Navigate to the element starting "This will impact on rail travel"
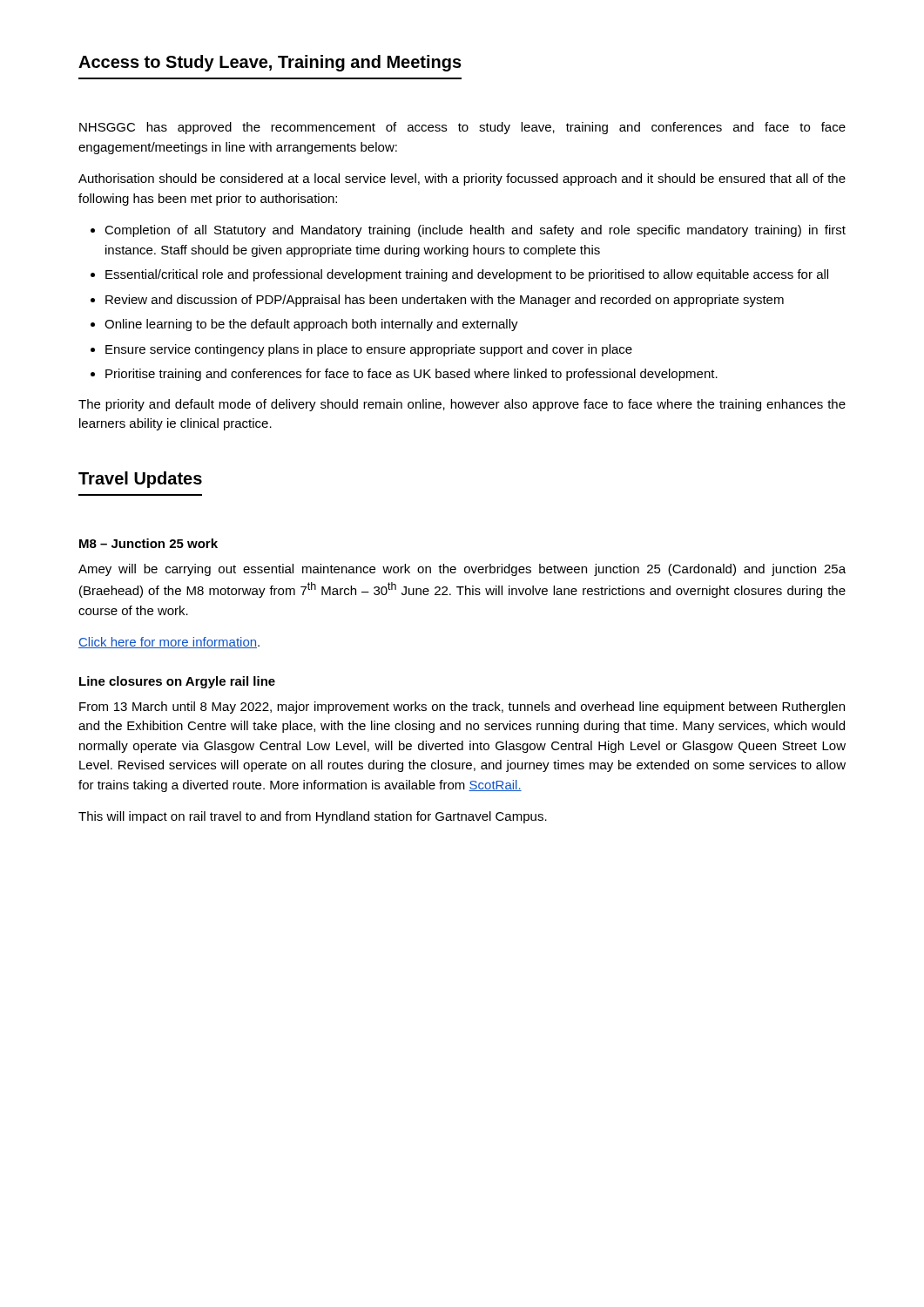Screen dimensions: 1307x924 [313, 816]
